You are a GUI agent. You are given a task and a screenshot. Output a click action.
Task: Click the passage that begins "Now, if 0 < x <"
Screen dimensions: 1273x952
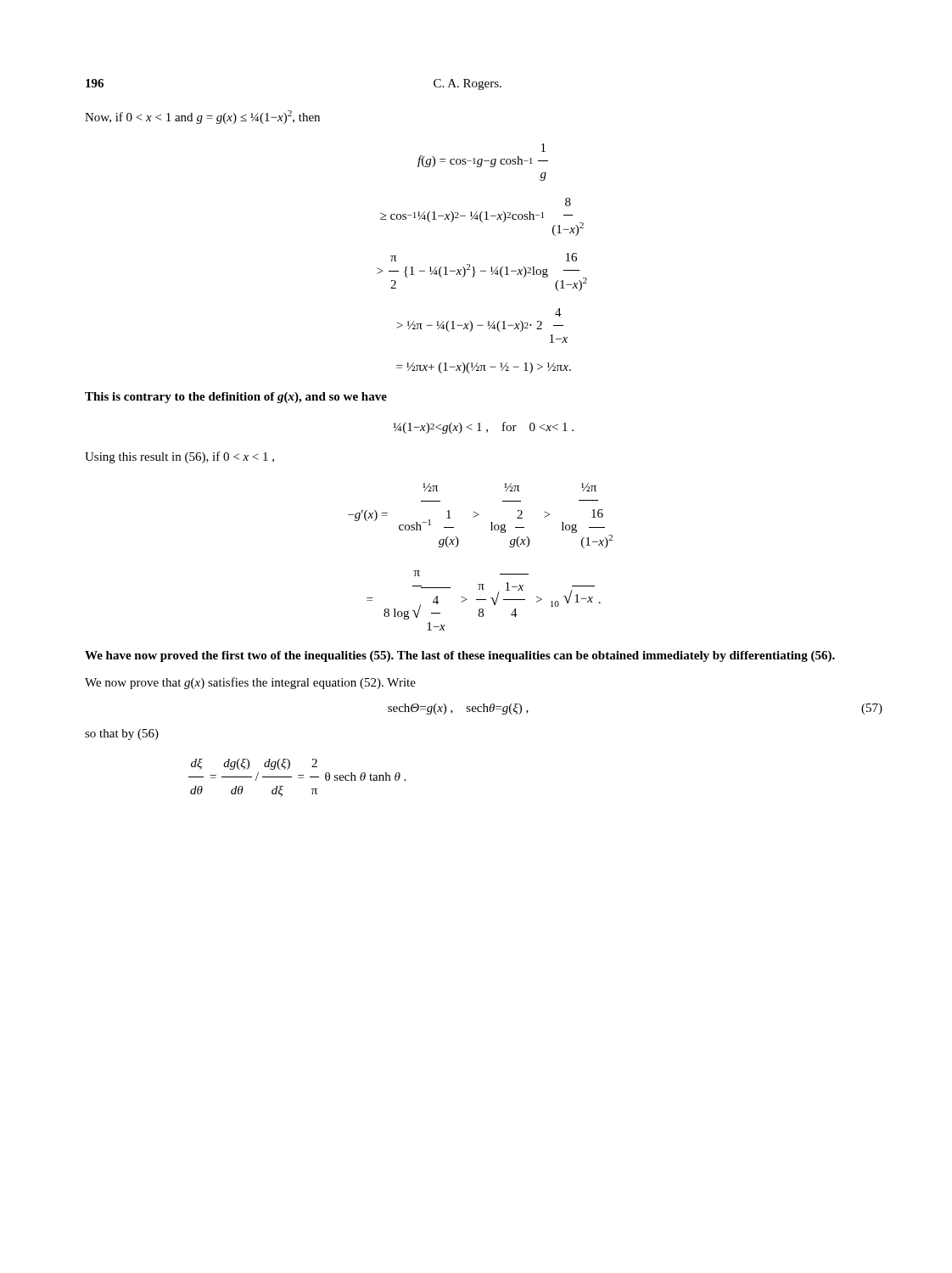[202, 117]
